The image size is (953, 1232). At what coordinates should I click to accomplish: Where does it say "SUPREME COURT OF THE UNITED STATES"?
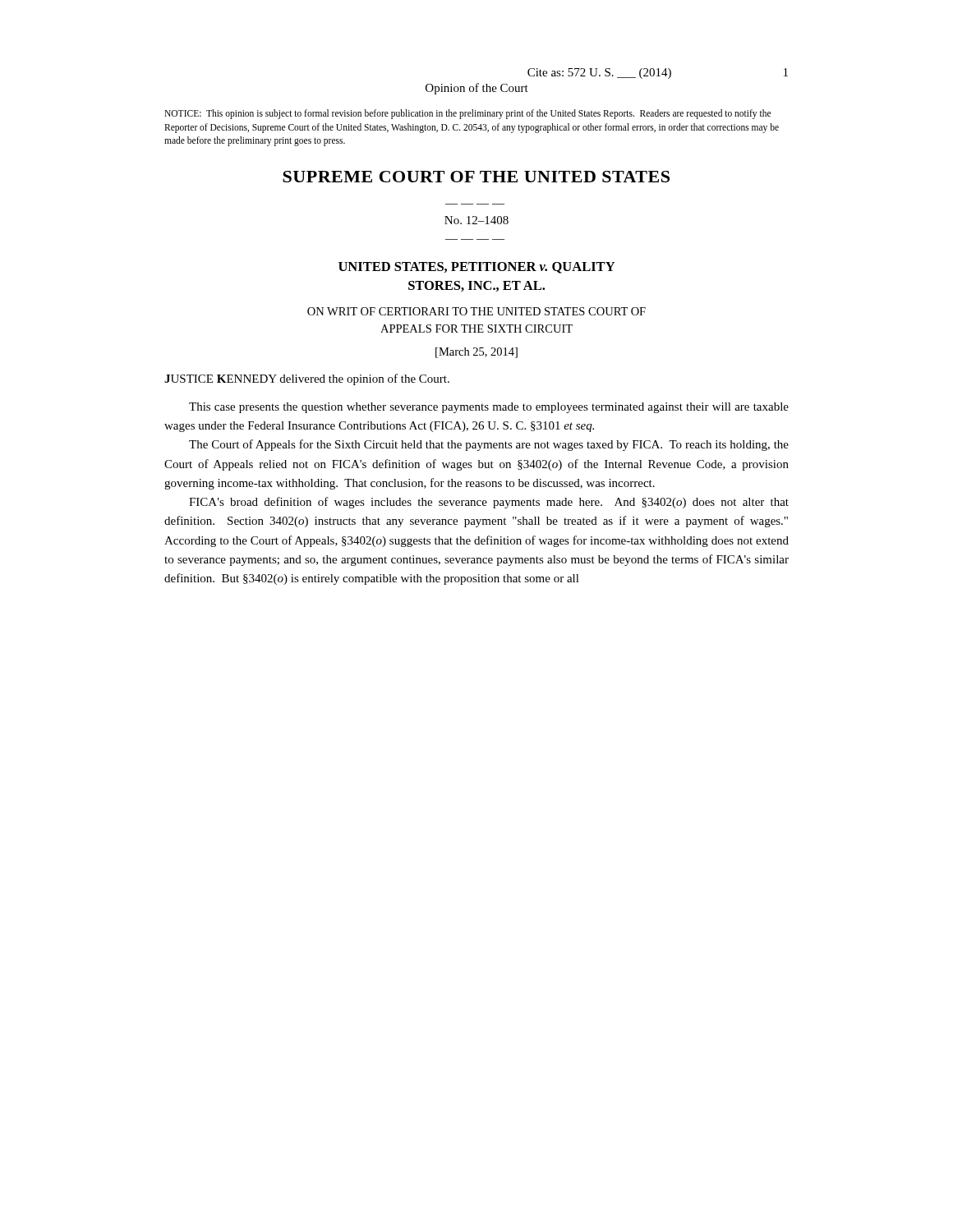pos(476,176)
